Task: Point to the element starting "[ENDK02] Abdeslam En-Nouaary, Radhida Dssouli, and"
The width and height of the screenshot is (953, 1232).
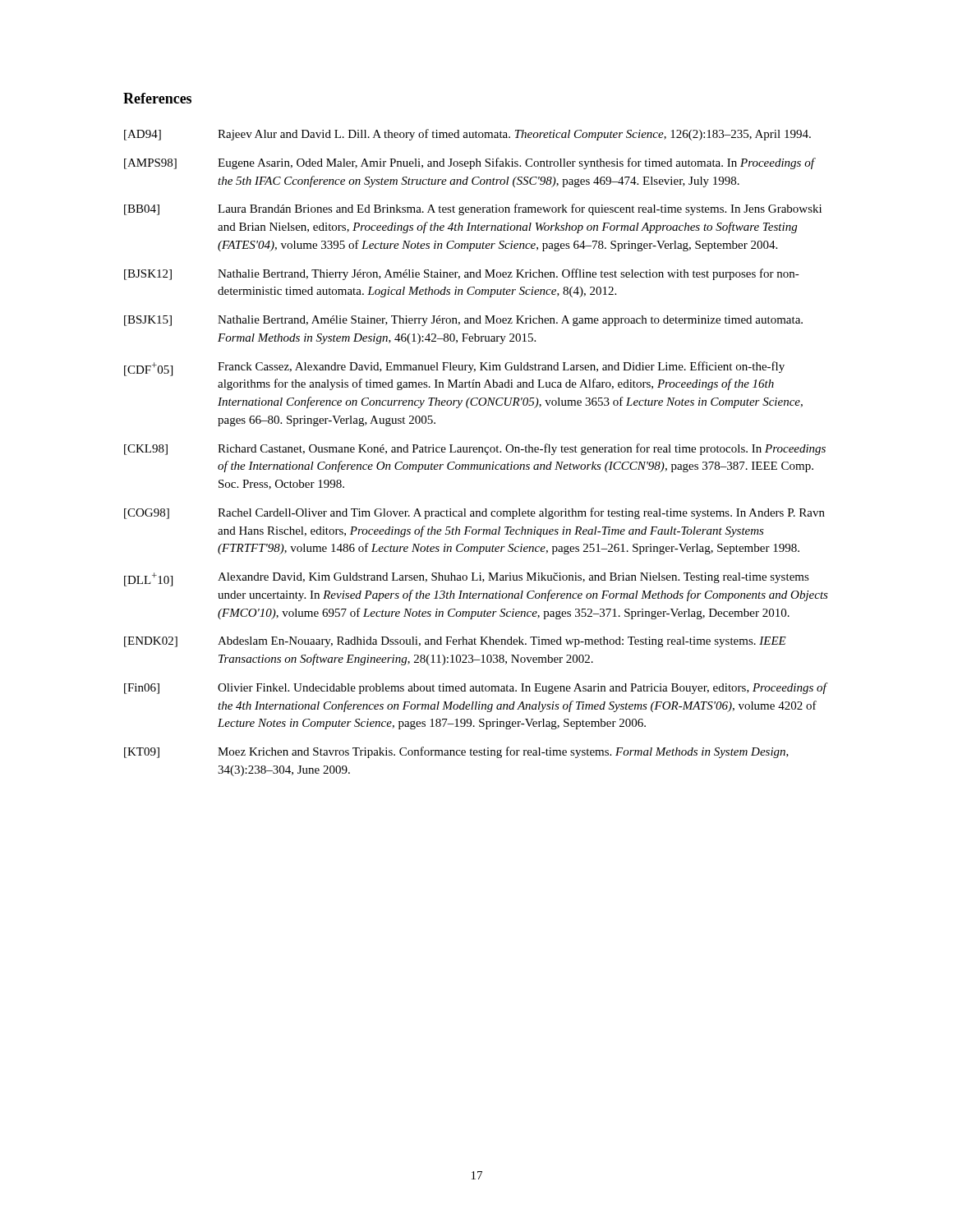Action: point(476,650)
